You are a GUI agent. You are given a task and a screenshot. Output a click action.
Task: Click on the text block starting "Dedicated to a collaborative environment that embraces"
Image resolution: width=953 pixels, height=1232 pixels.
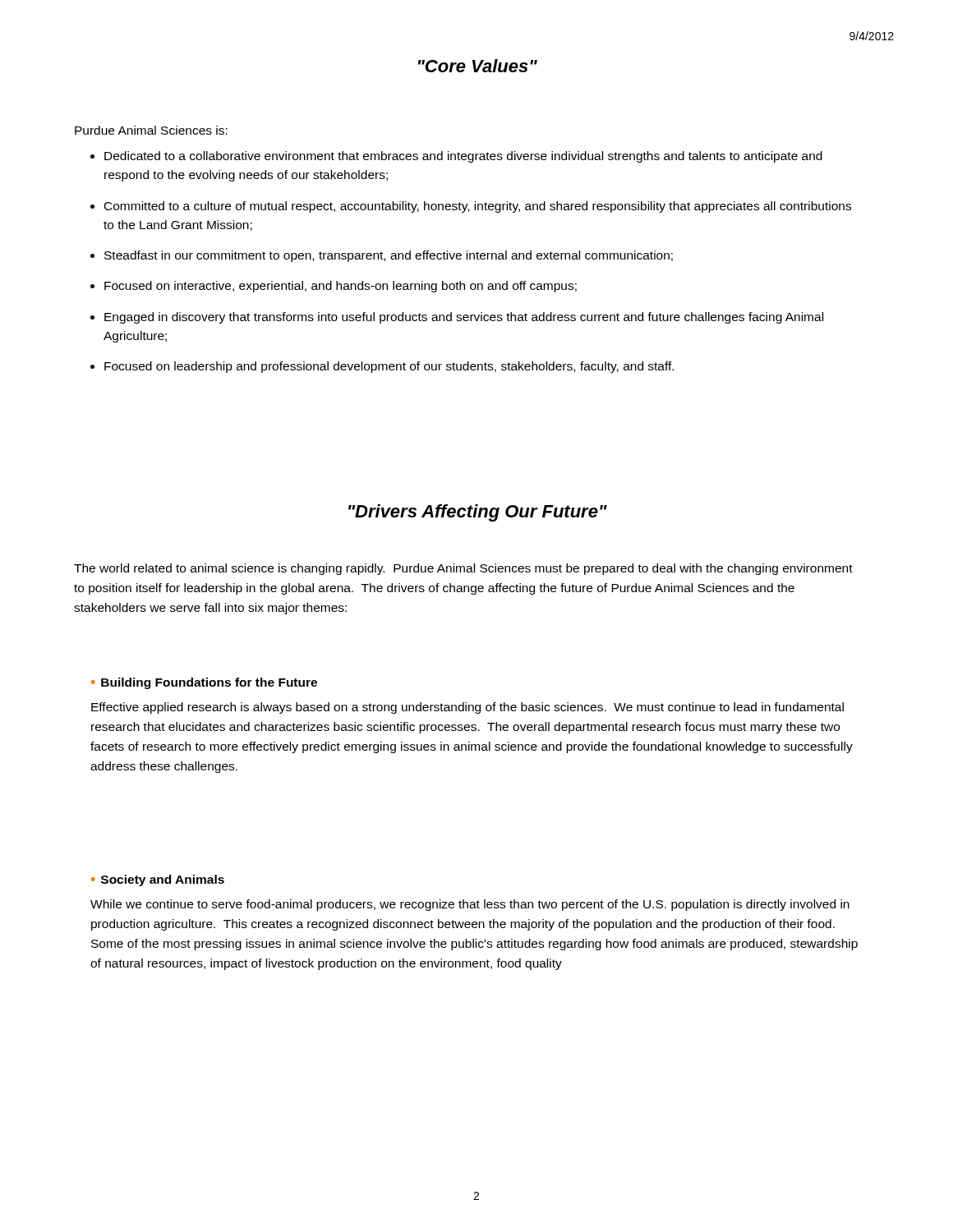pyautogui.click(x=463, y=165)
